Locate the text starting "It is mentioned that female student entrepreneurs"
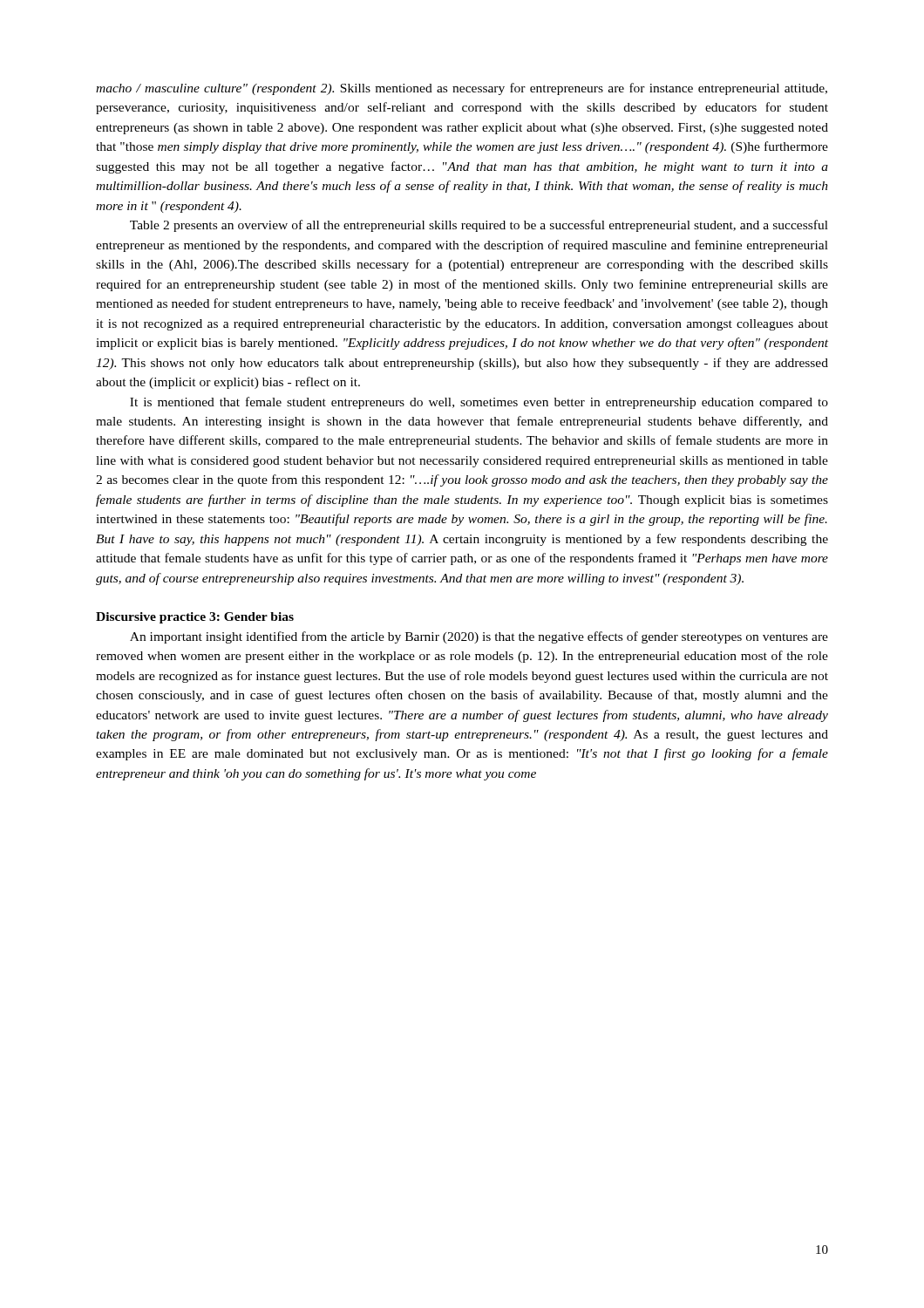Image resolution: width=924 pixels, height=1308 pixels. [462, 490]
